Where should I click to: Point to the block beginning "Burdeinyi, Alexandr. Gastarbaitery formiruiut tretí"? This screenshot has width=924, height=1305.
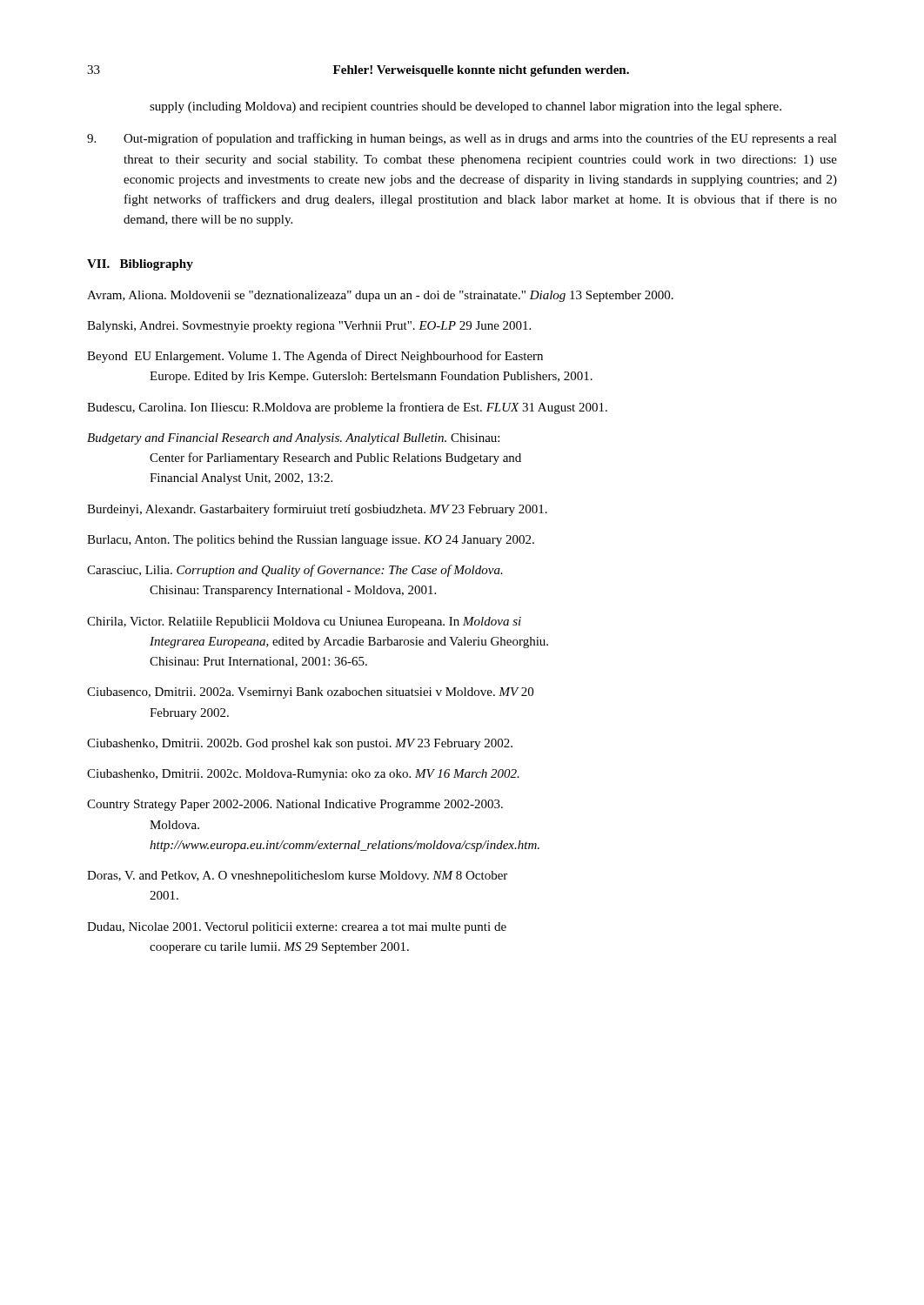click(x=317, y=508)
